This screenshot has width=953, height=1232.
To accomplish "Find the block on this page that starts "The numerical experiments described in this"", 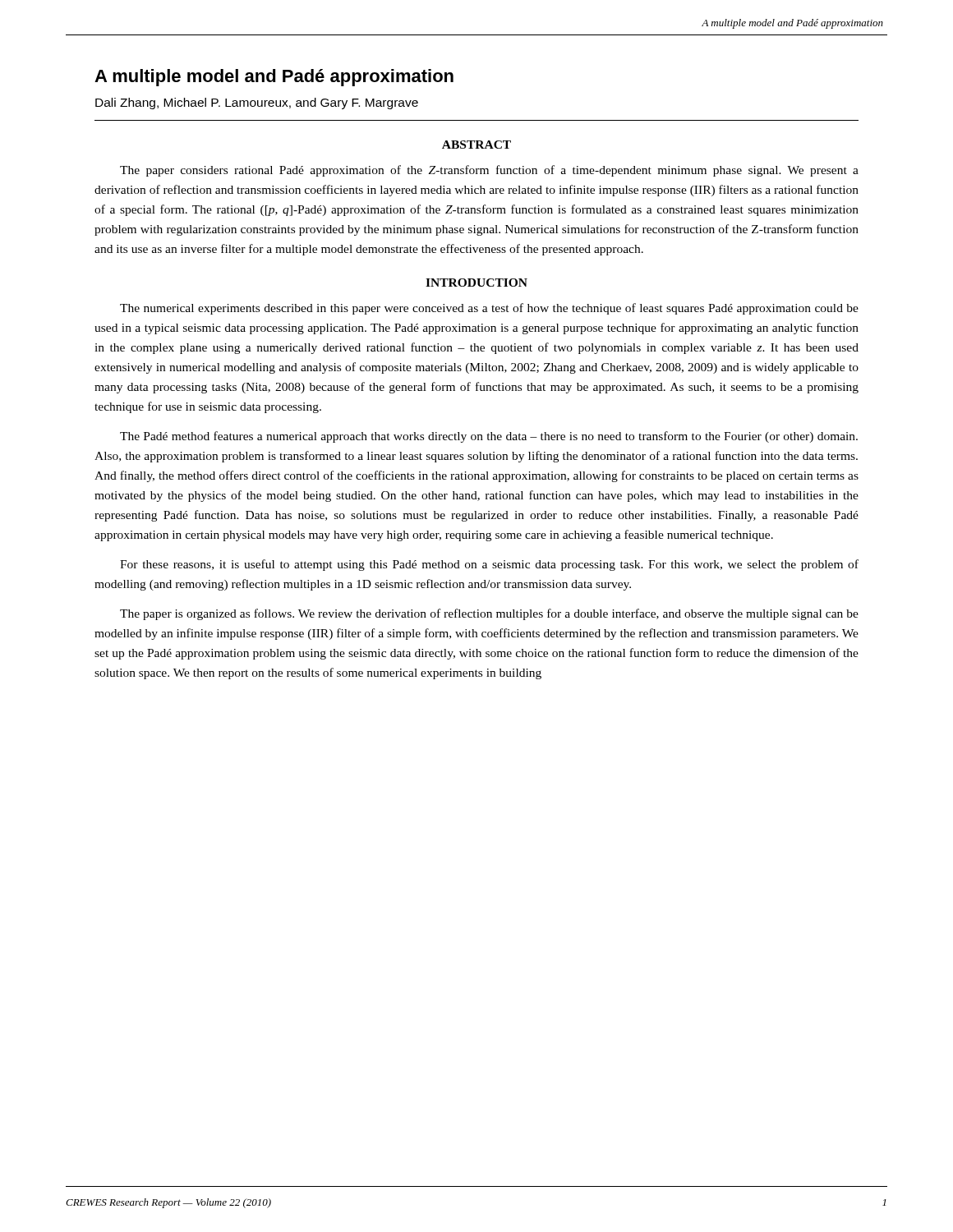I will [x=476, y=357].
